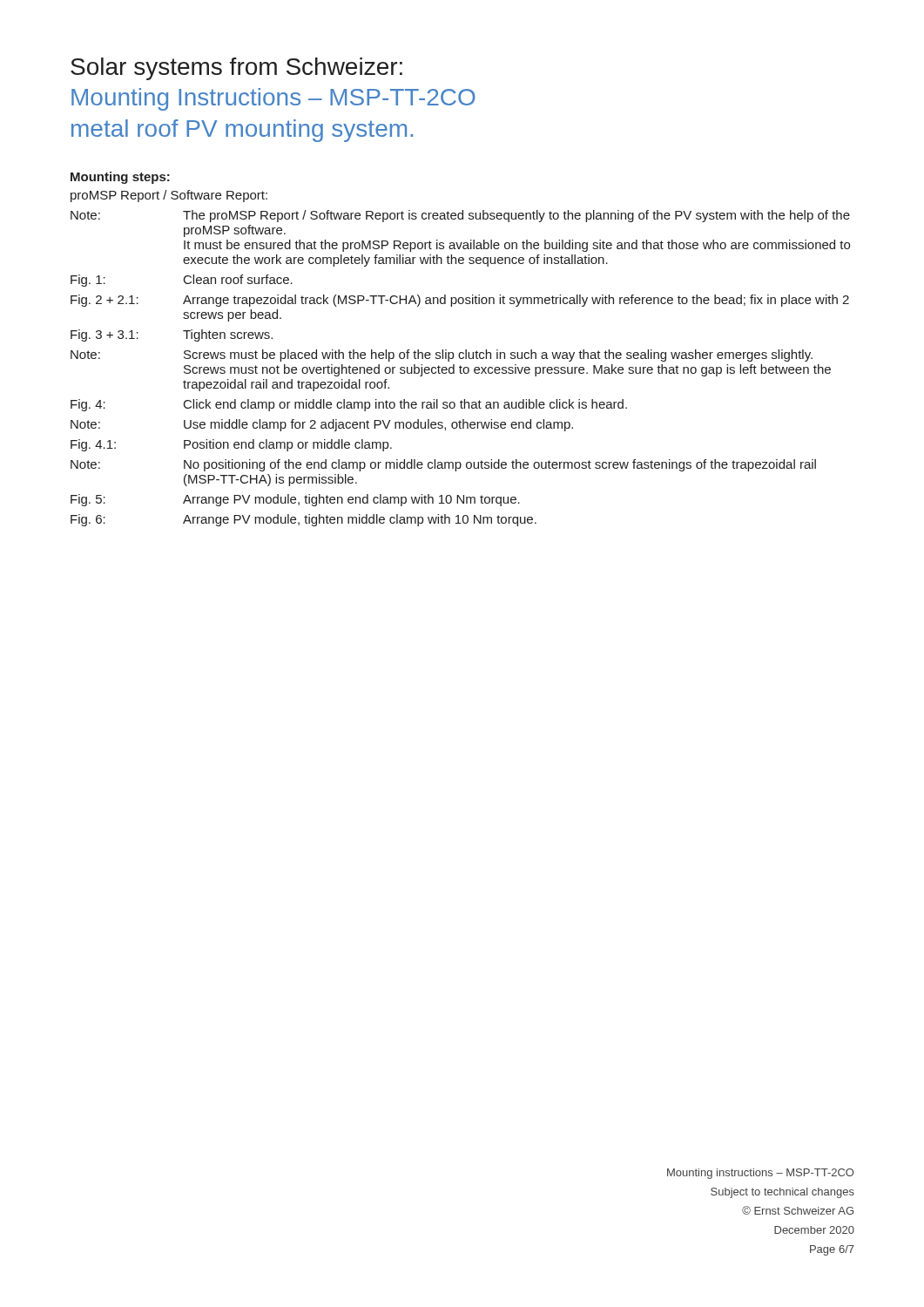
Task: Select the list item that says "Fig. 2 + 2.1:"
Action: [x=462, y=307]
